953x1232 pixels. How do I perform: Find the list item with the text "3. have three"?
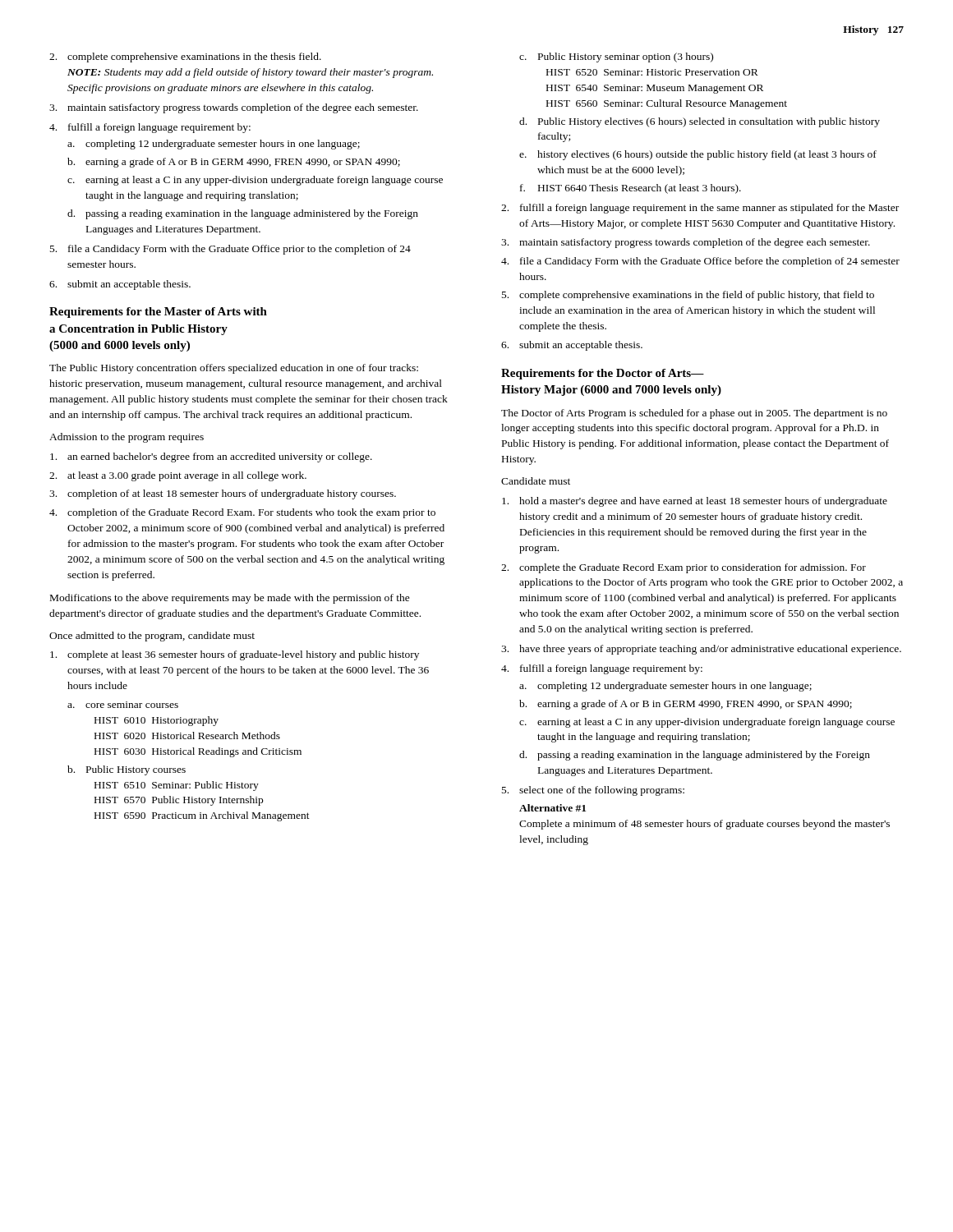pyautogui.click(x=701, y=649)
